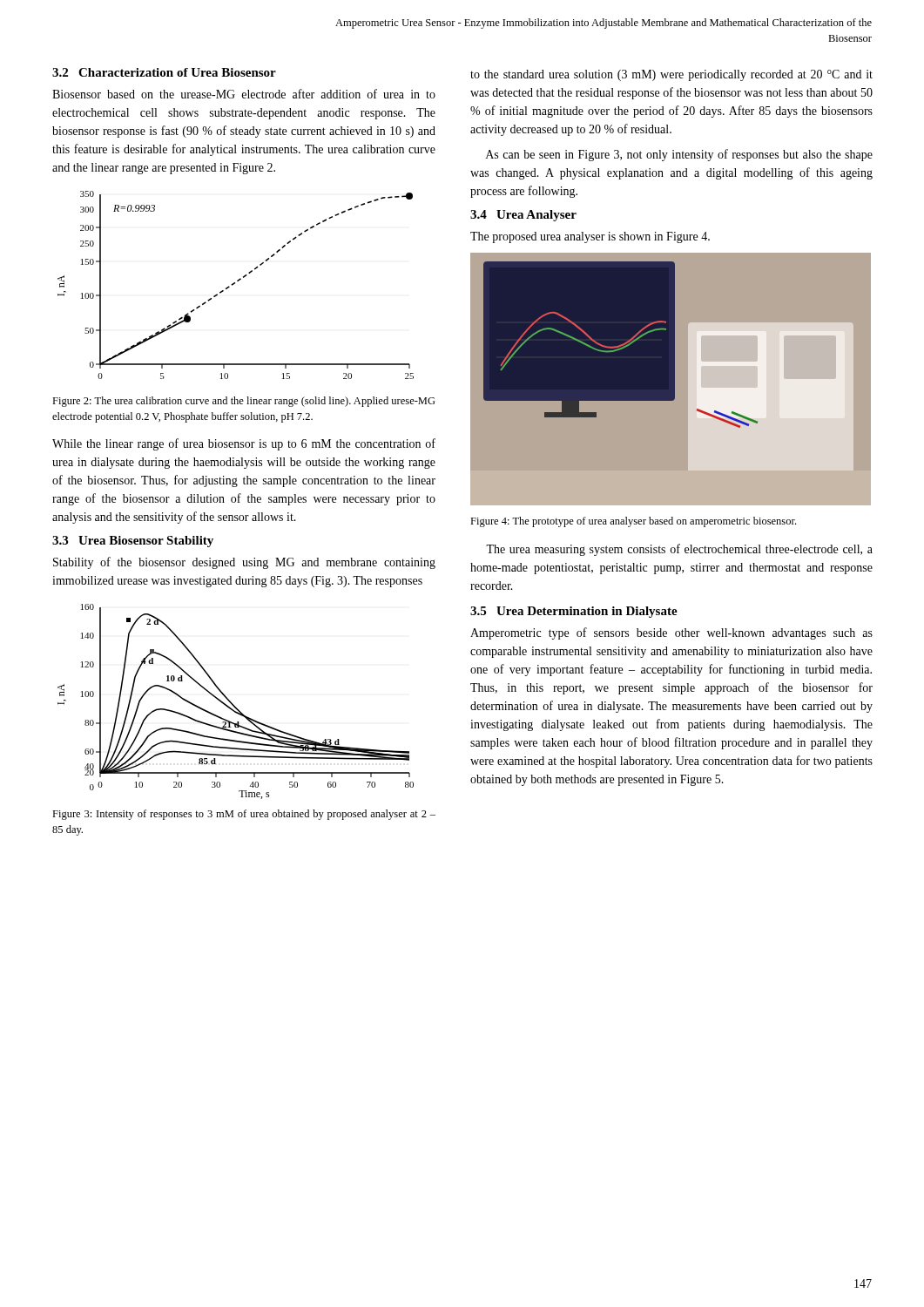The width and height of the screenshot is (924, 1307).
Task: Locate the element starting "3.4 Urea Analyser"
Action: pos(523,214)
